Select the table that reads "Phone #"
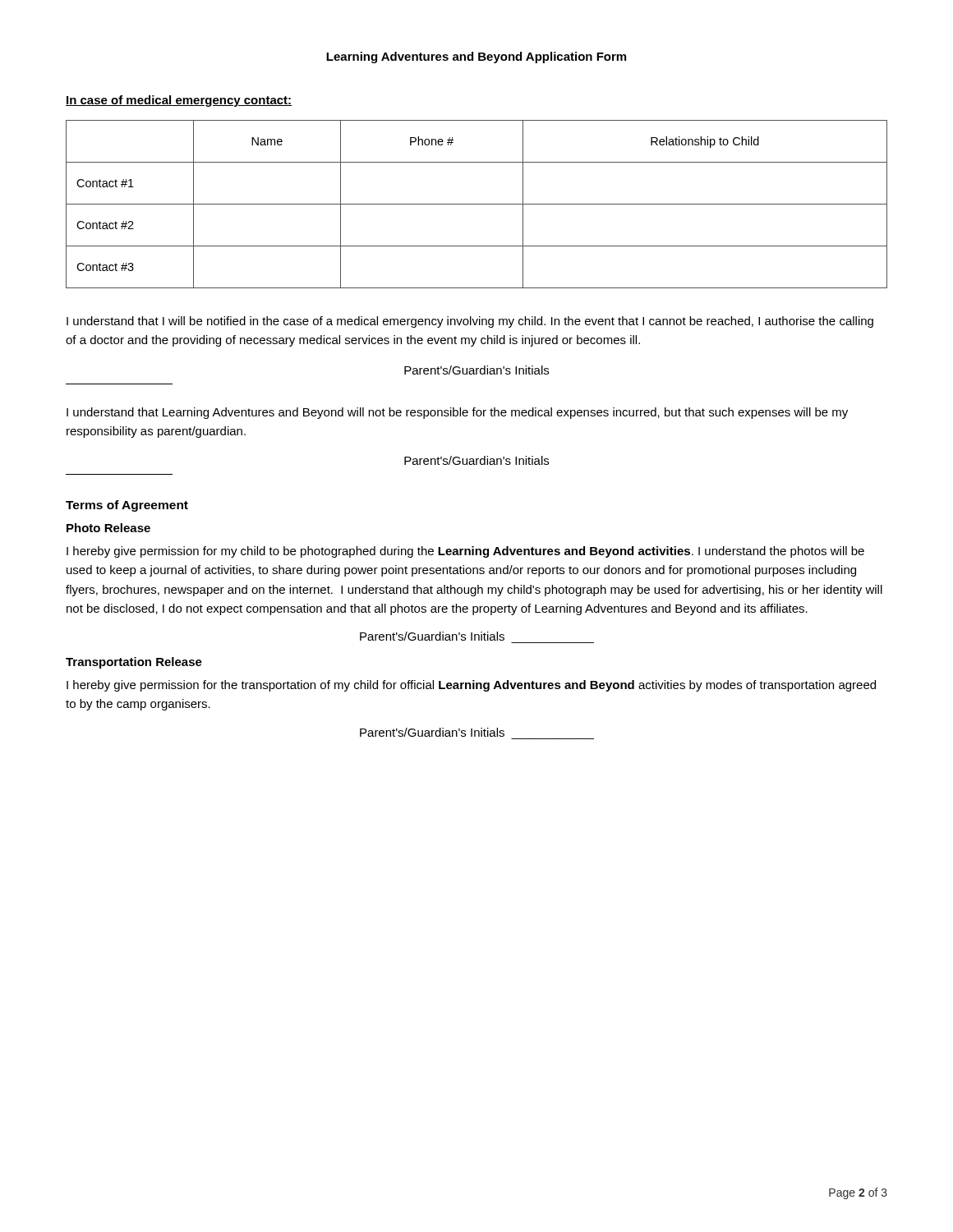The width and height of the screenshot is (953, 1232). point(476,204)
